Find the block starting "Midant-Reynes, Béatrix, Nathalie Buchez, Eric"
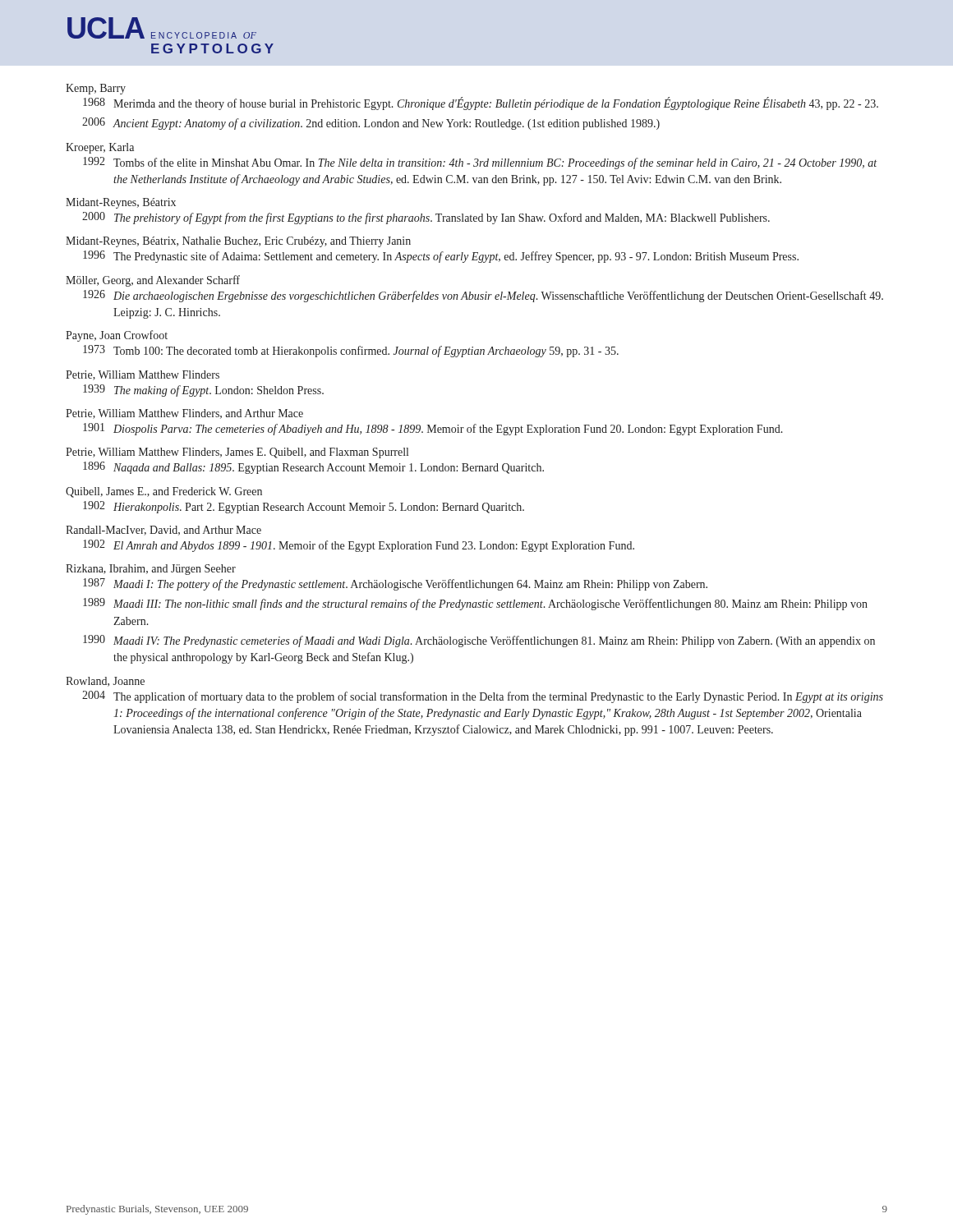The width and height of the screenshot is (953, 1232). point(476,251)
